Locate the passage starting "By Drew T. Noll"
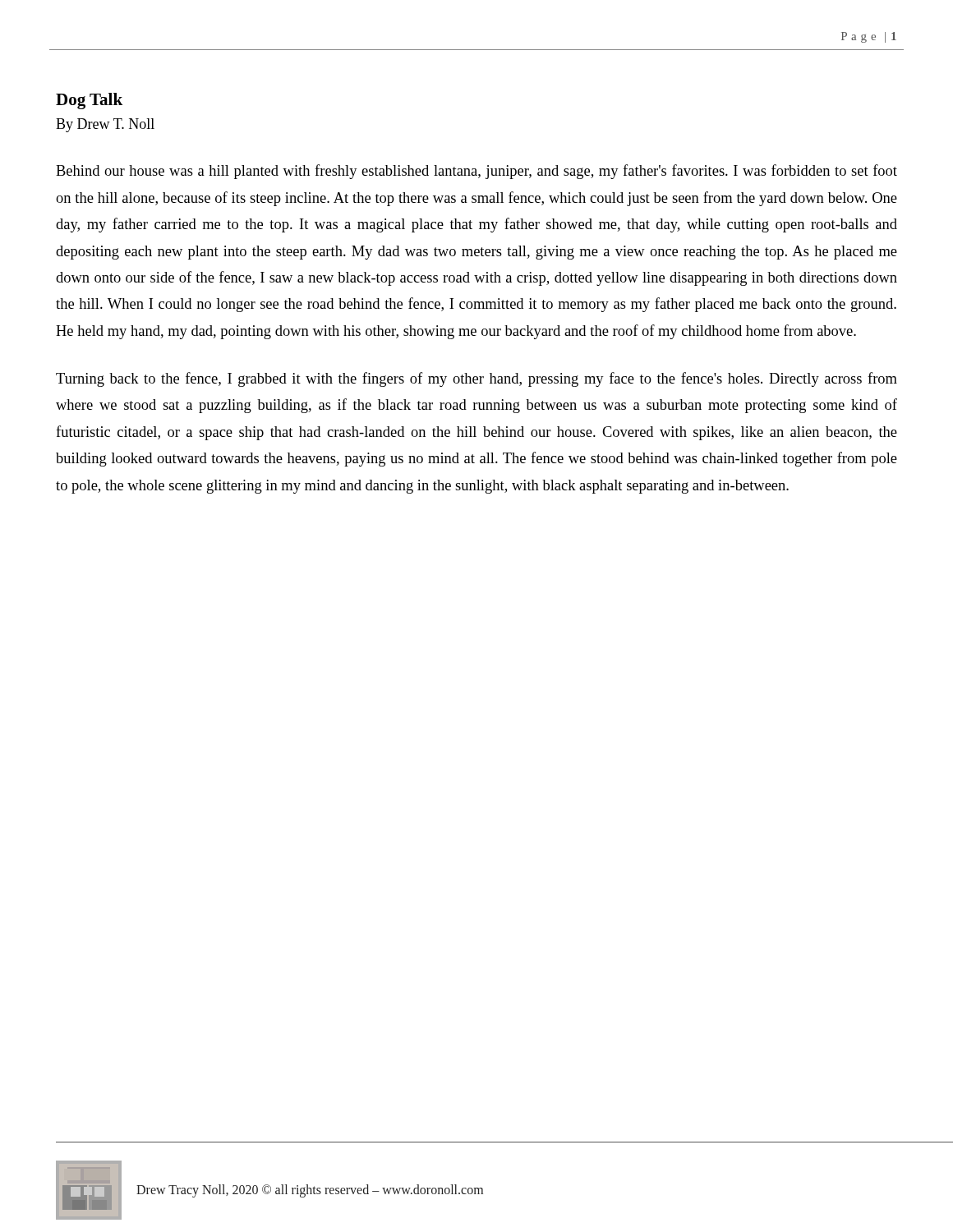 click(105, 124)
